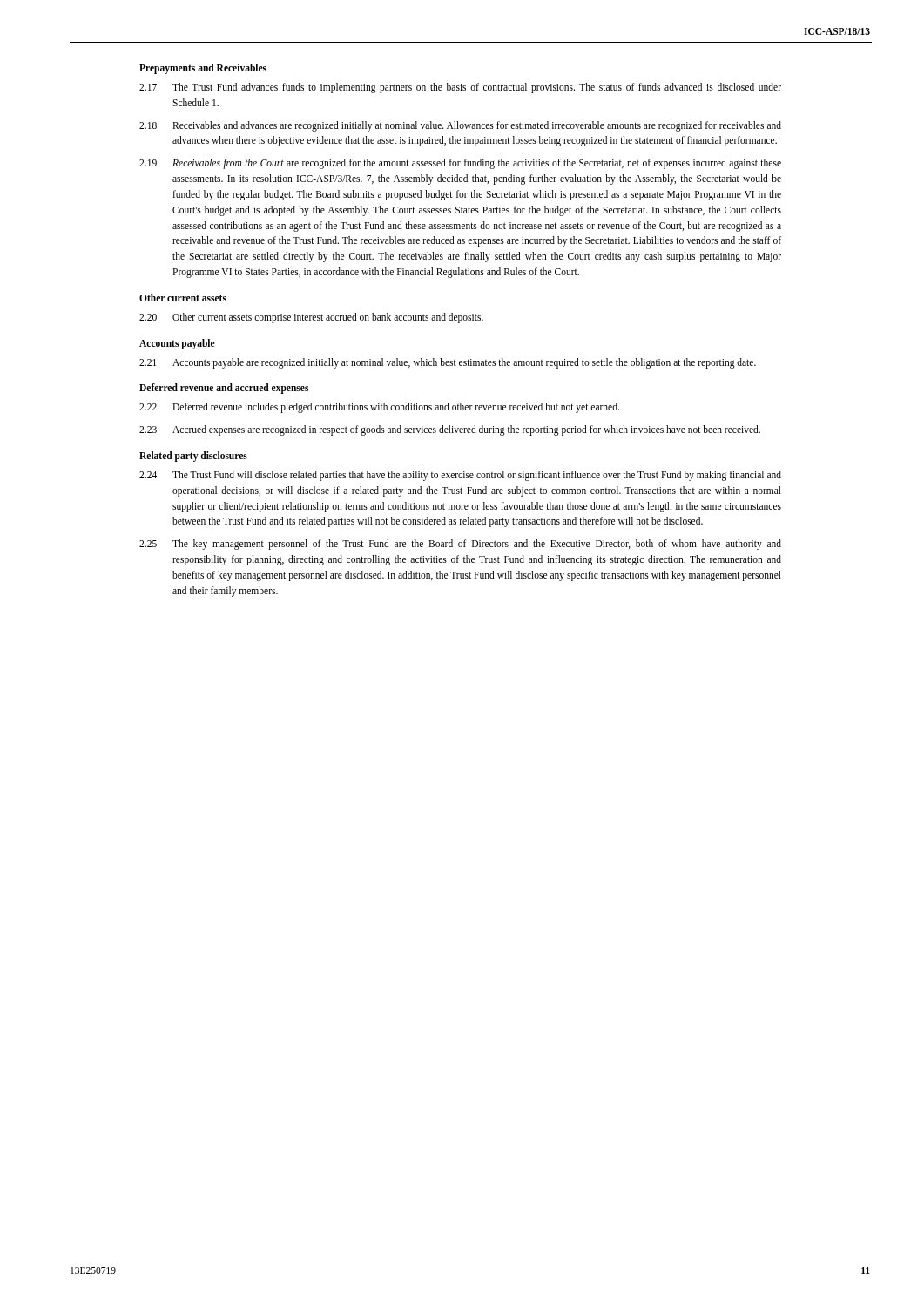Locate the block of text that opens with "17The Trust Fund advances funds to implementing partners"

[x=460, y=96]
